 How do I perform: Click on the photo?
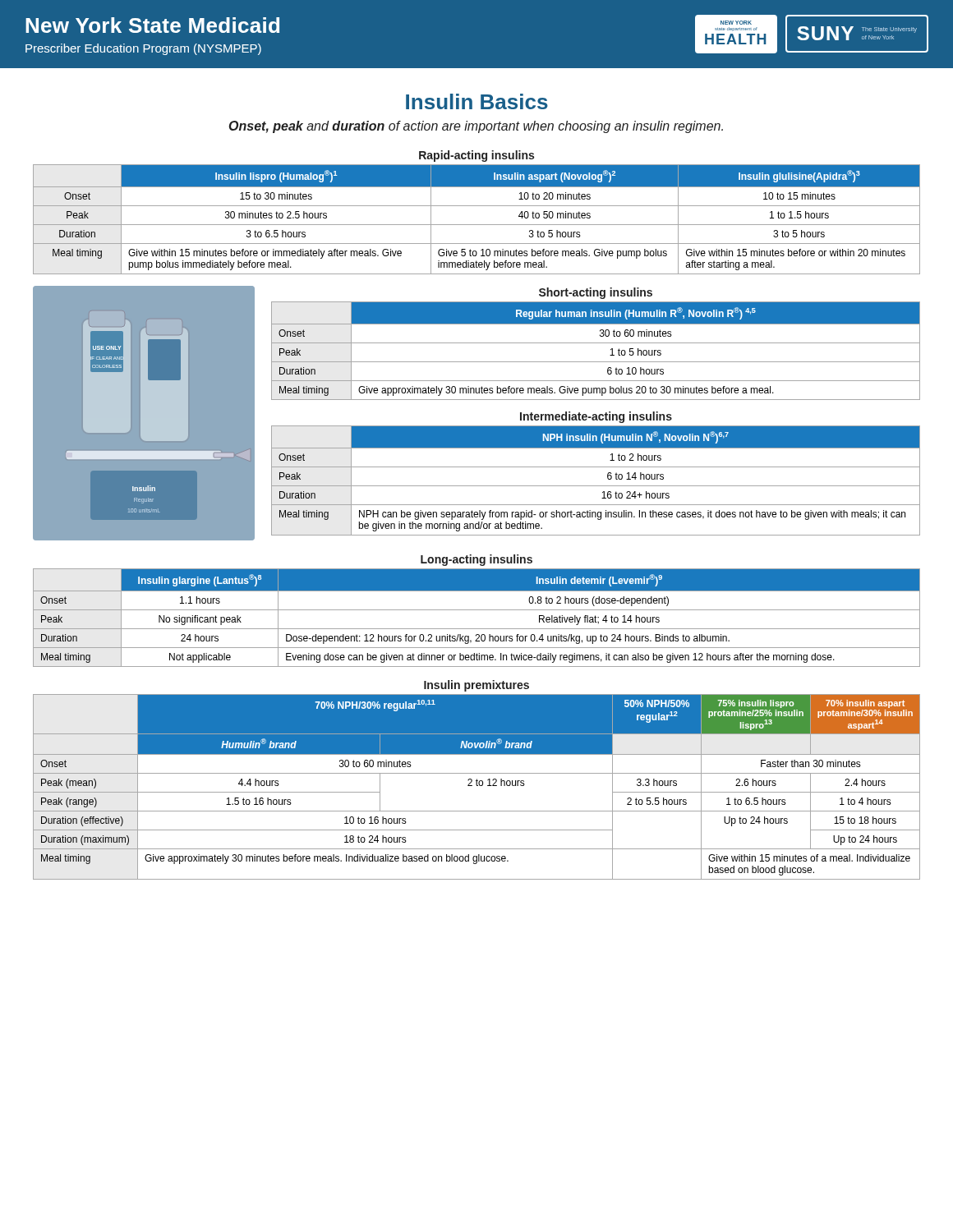(144, 414)
